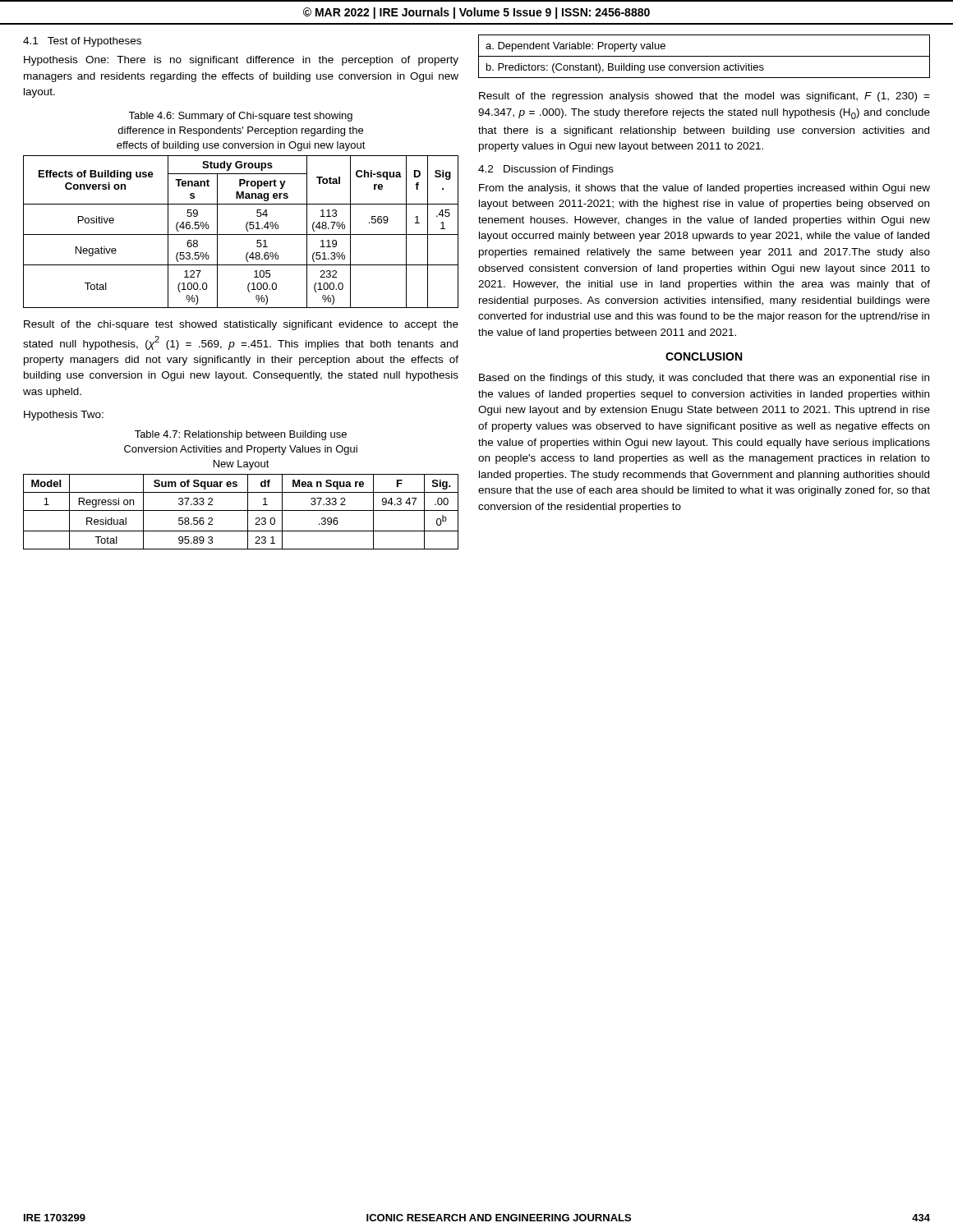Viewport: 953px width, 1232px height.
Task: Point to the block starting "Hypothesis Two:"
Action: coord(64,414)
